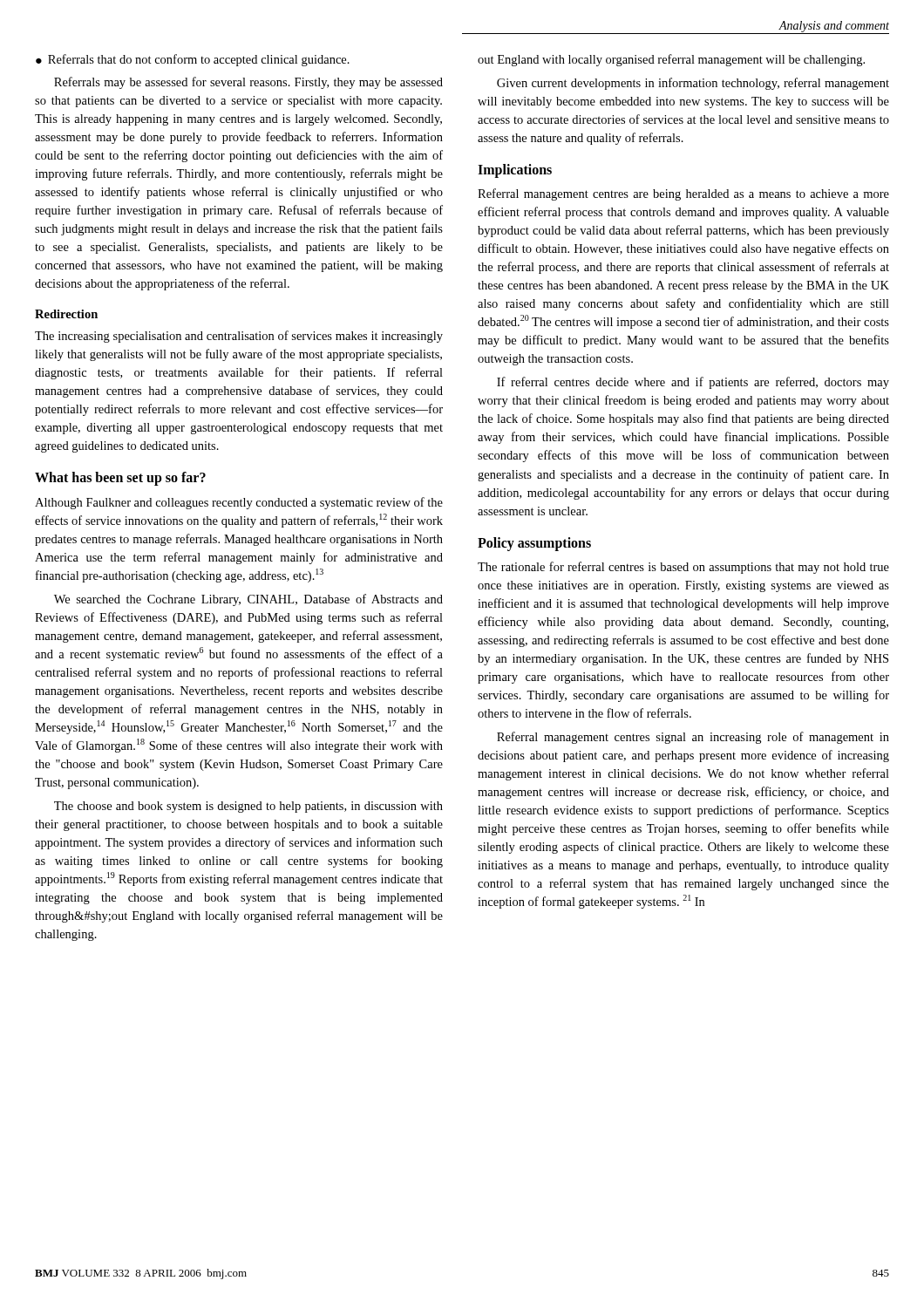Viewport: 924px width, 1308px height.
Task: Locate the section header that reads "What has been"
Action: point(120,478)
